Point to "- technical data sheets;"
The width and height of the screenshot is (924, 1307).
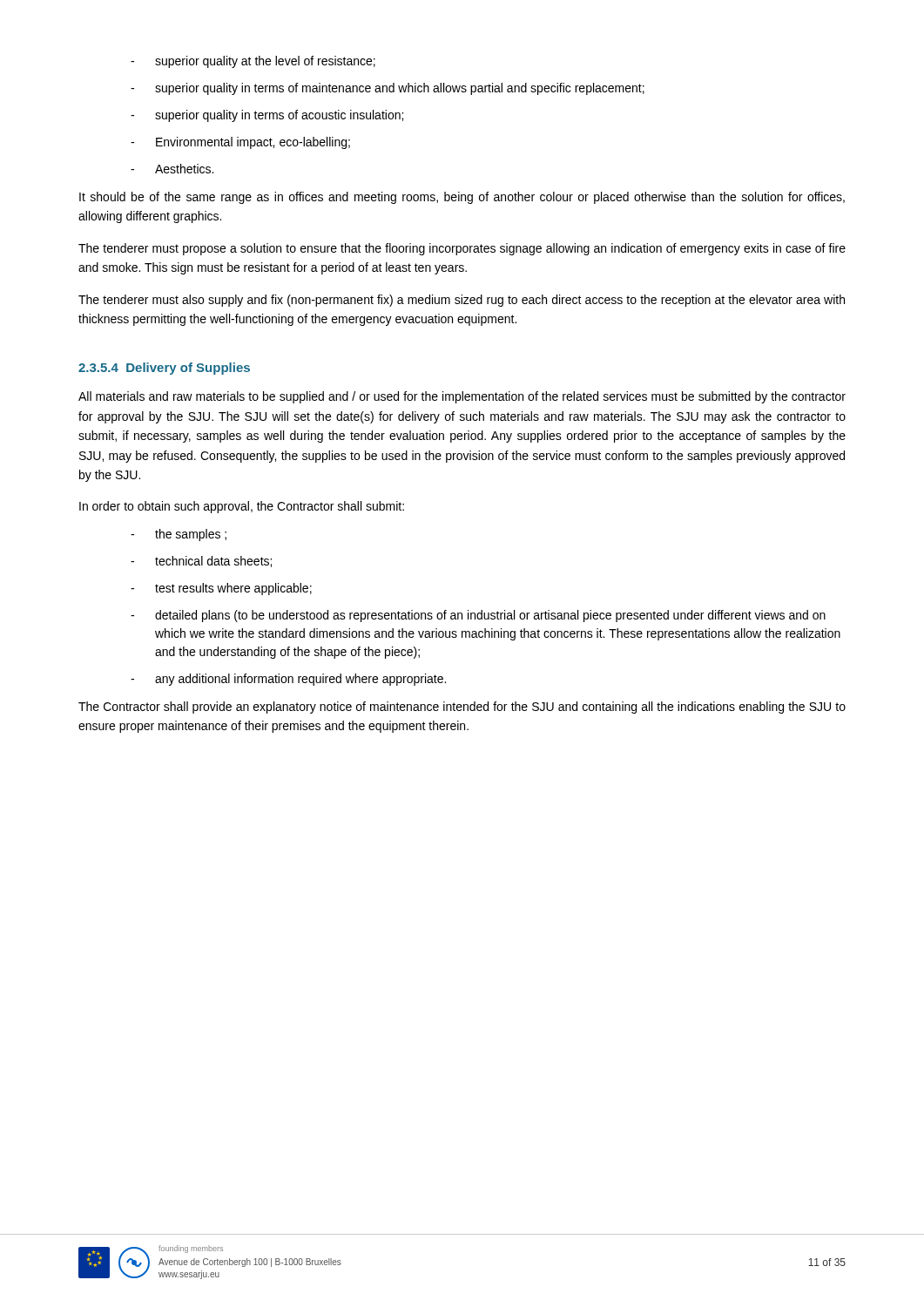(x=202, y=561)
